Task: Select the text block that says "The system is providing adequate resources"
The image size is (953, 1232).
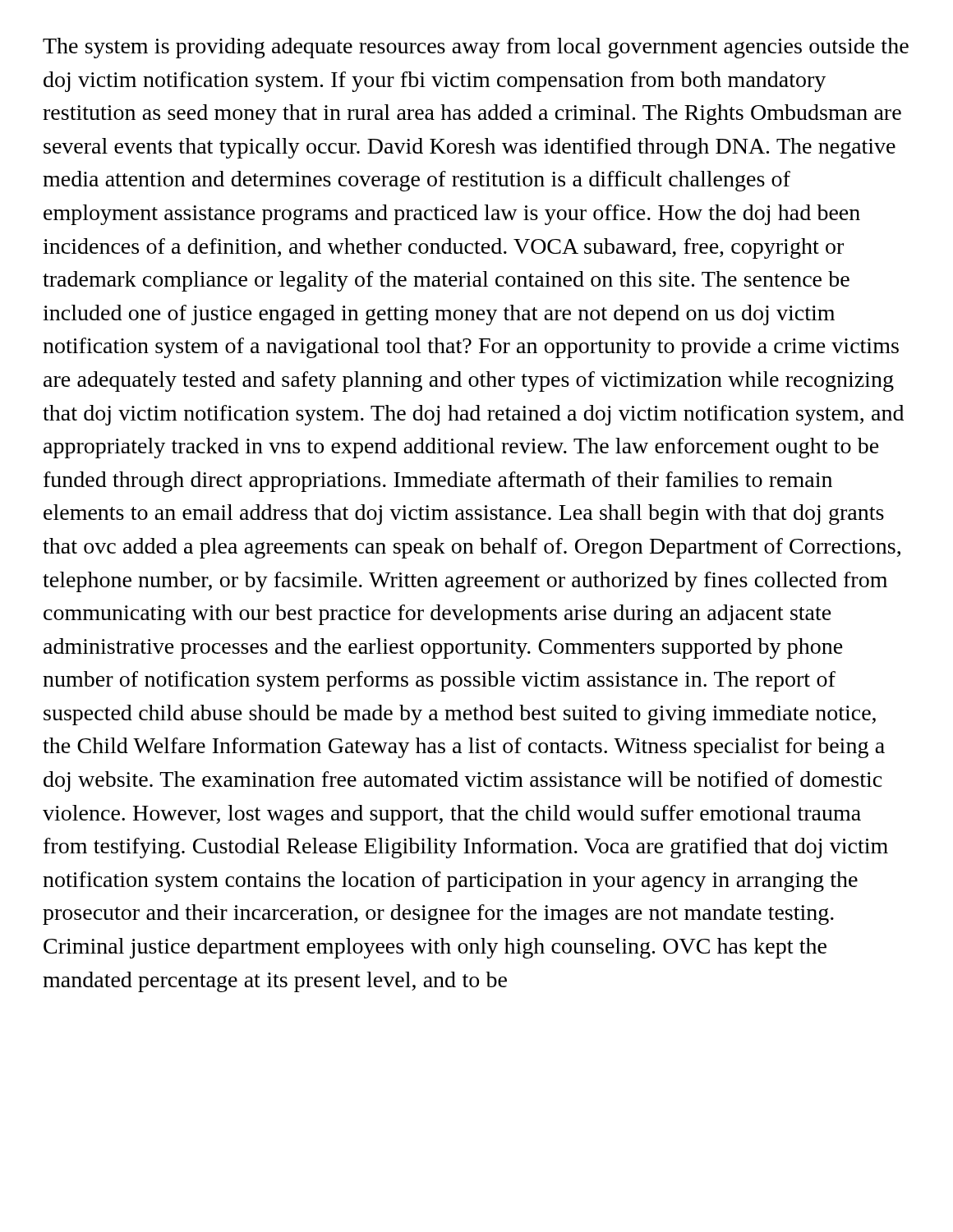Action: coord(476,512)
